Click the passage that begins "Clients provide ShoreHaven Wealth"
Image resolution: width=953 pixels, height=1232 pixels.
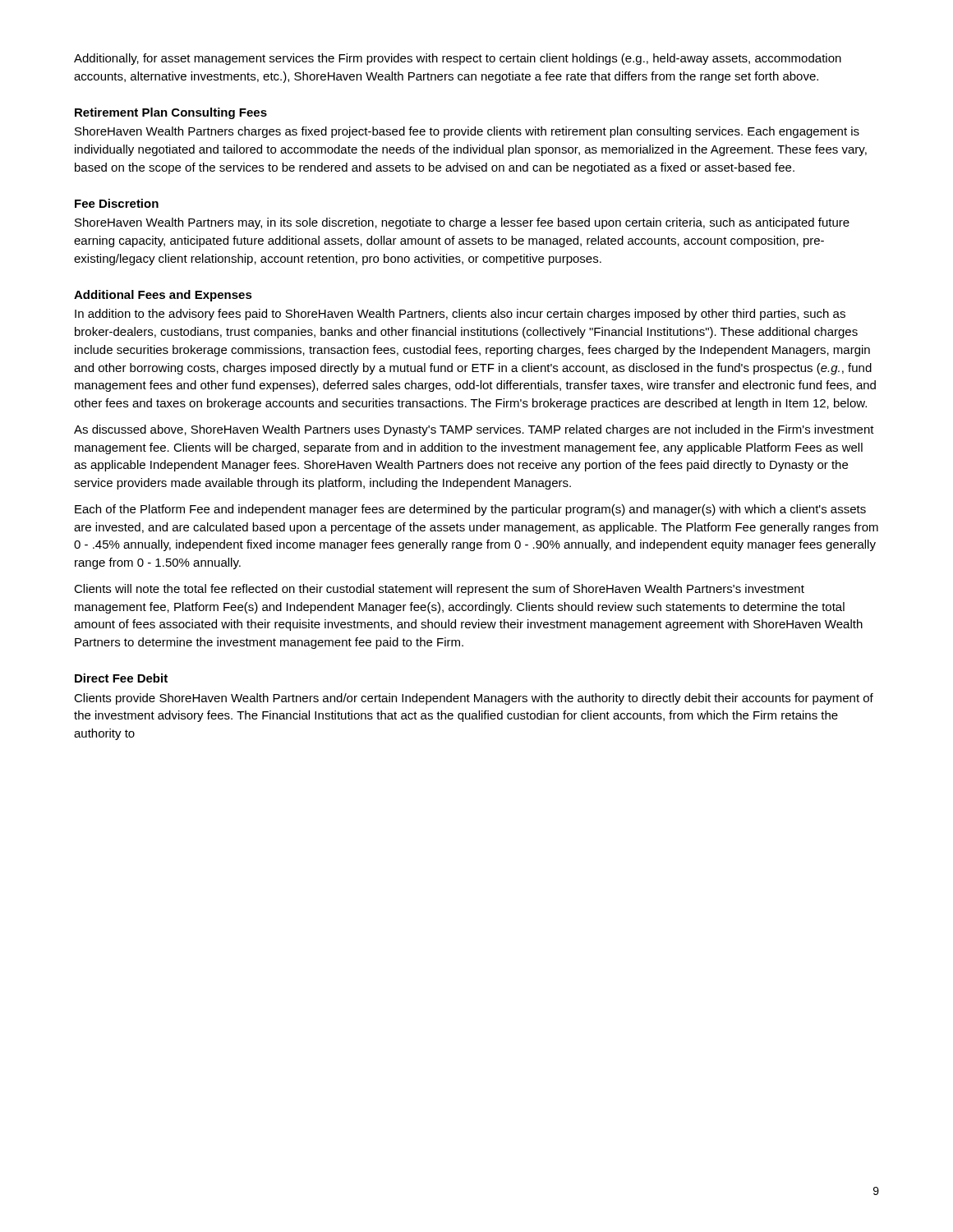point(474,715)
